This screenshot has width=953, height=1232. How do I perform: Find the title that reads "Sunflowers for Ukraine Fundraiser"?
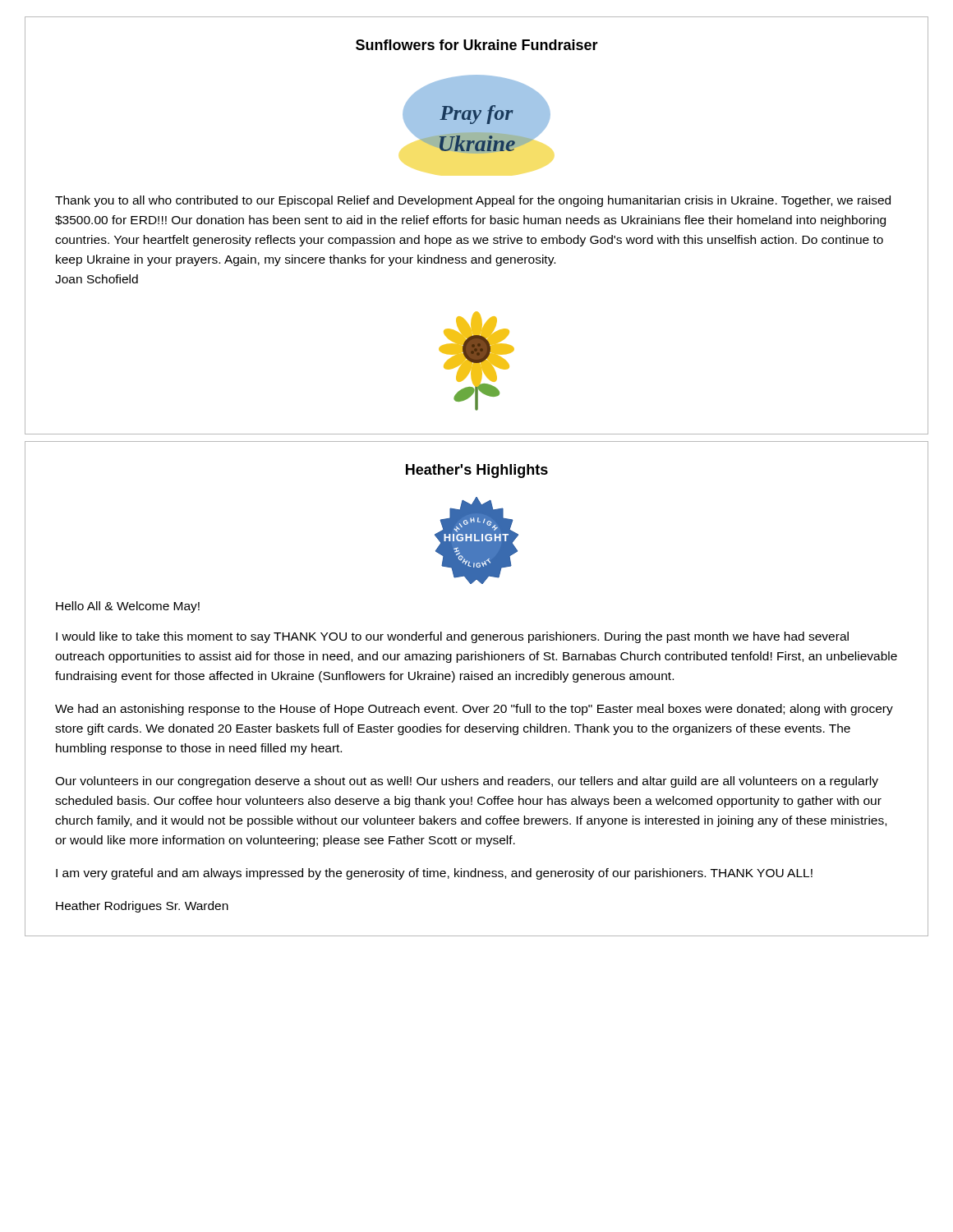[x=476, y=45]
